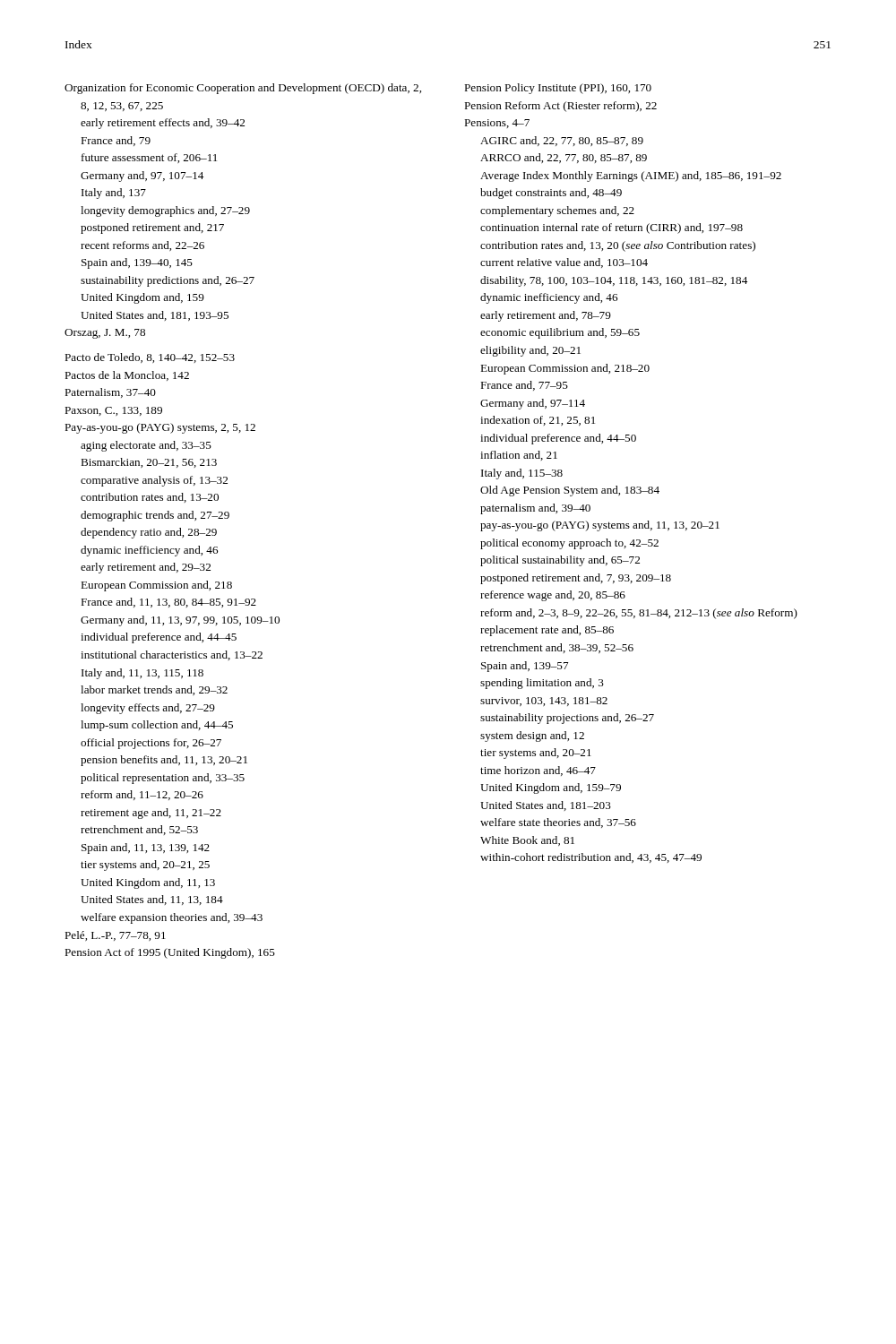Image resolution: width=896 pixels, height=1344 pixels.
Task: Navigate to the text block starting "Pension Policy Institute (PPI),"
Action: [x=558, y=89]
